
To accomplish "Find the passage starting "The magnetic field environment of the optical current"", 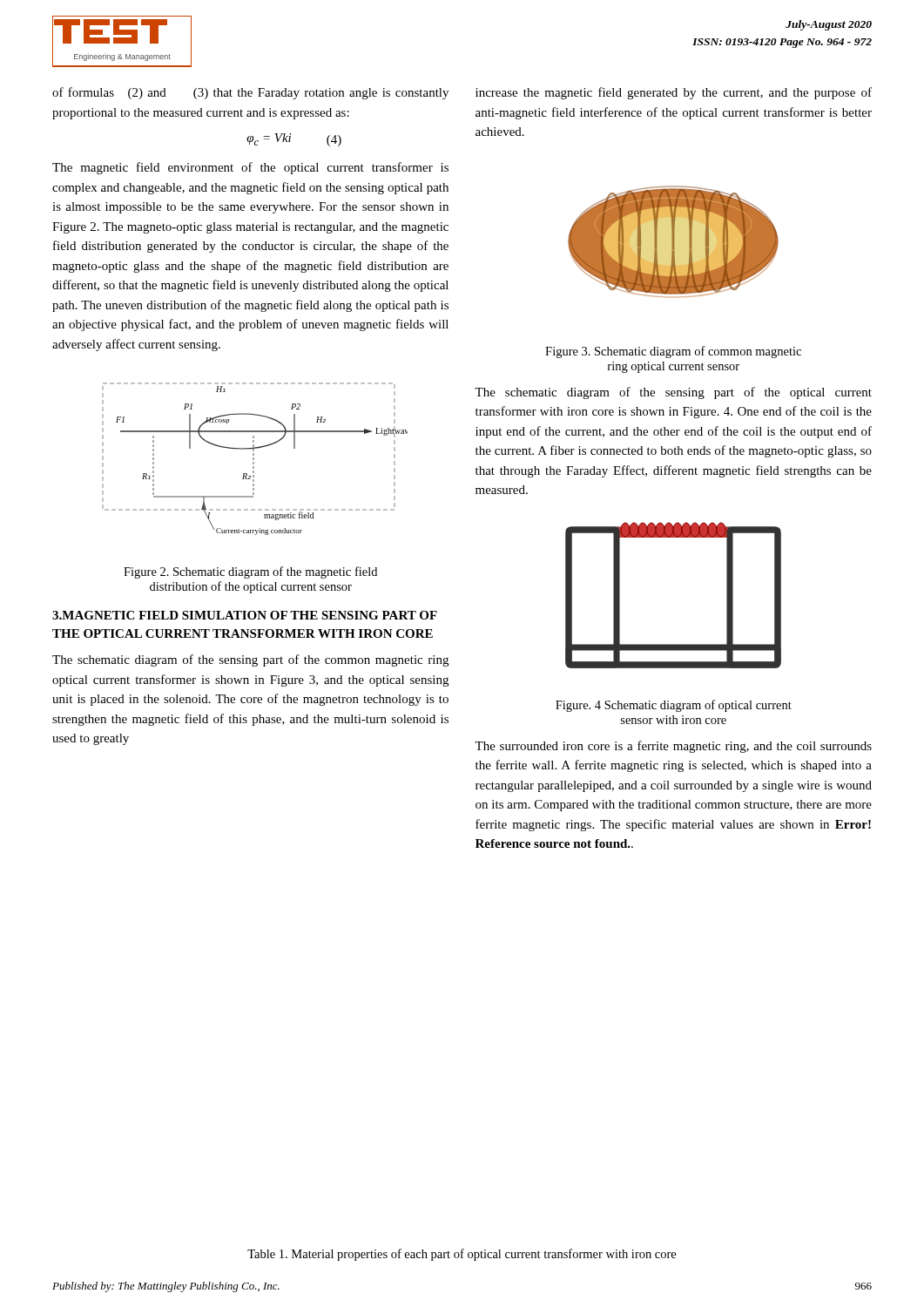I will click(x=251, y=256).
